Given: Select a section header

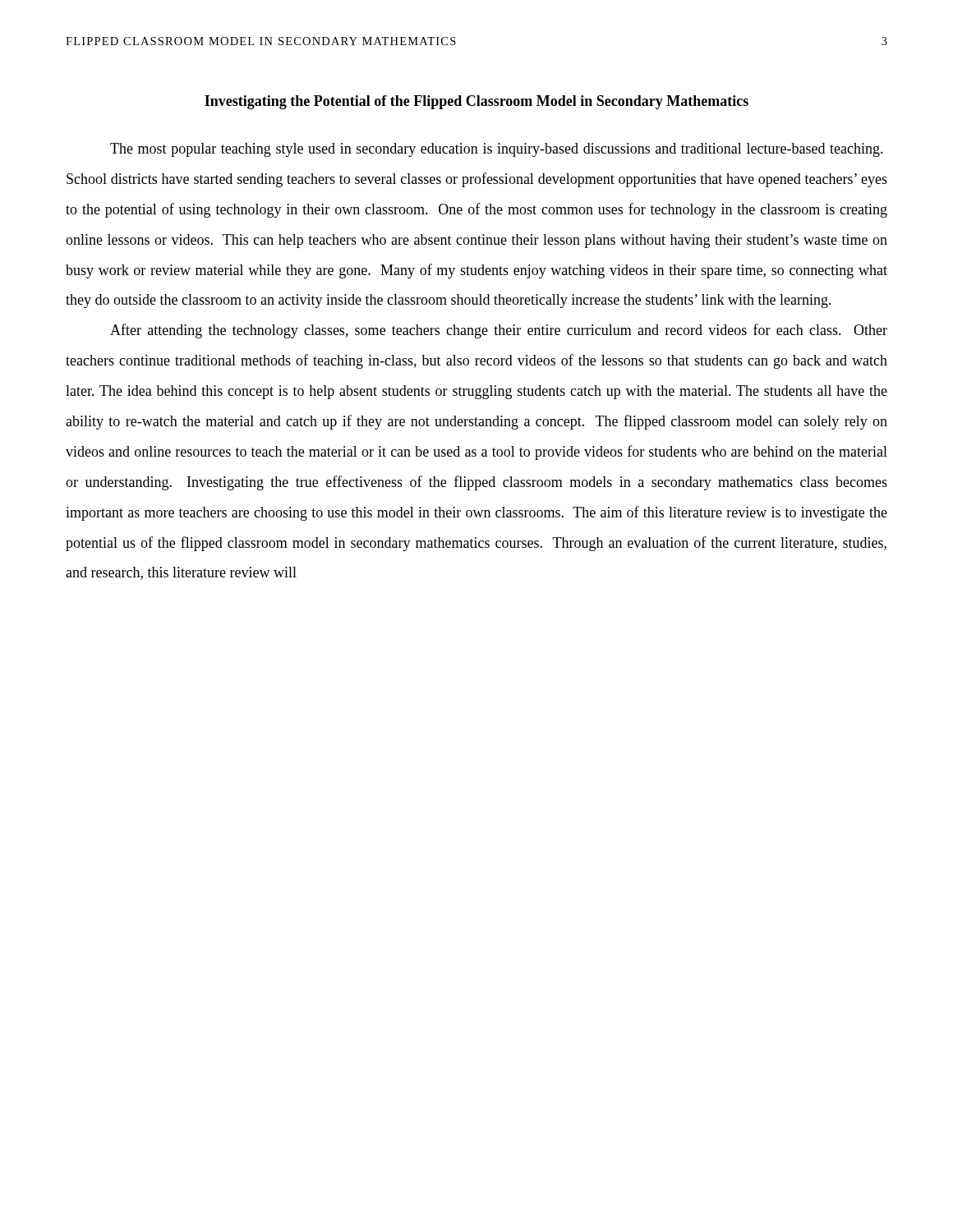Looking at the screenshot, I should [476, 101].
